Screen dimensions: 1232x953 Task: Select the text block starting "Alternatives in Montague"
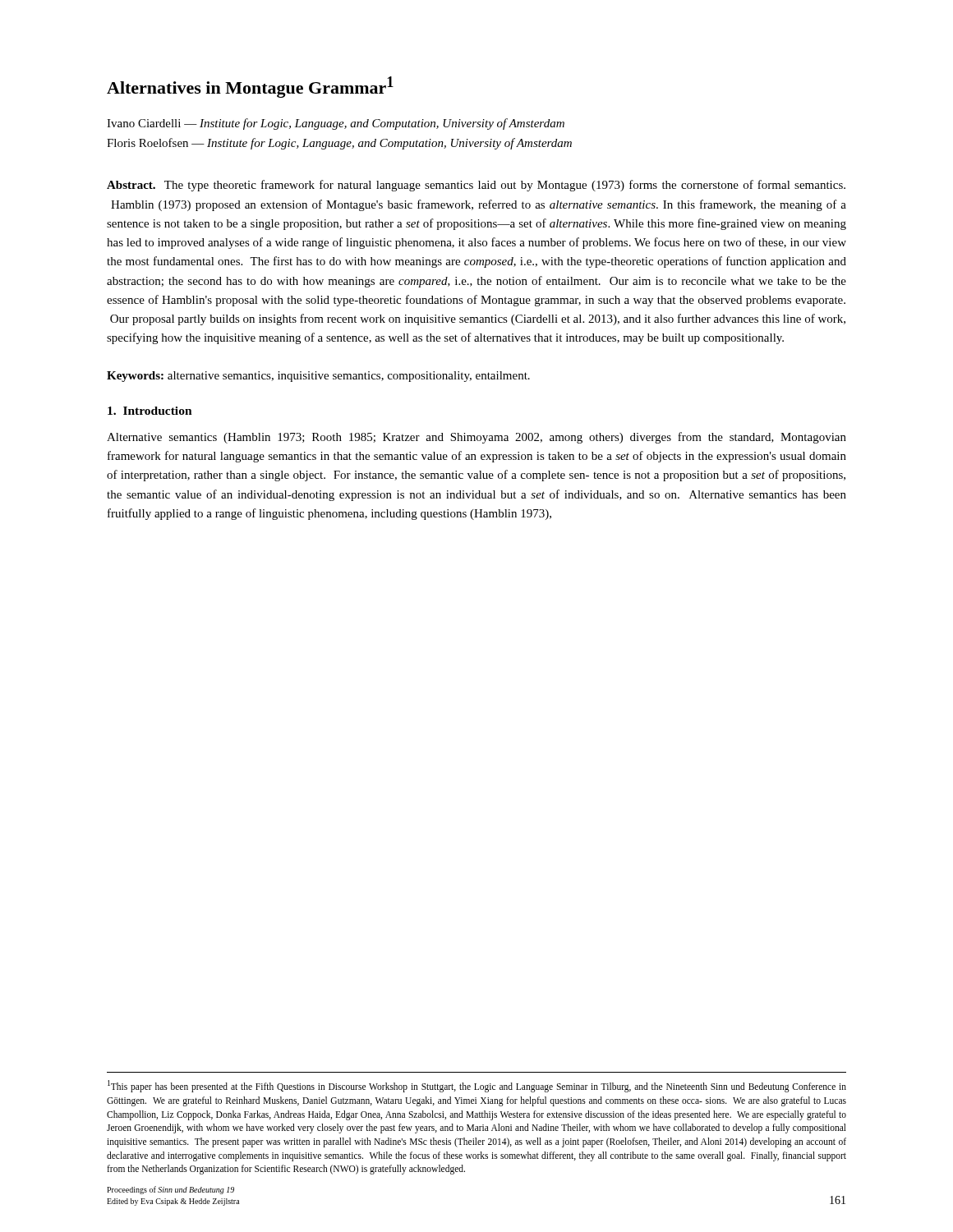pyautogui.click(x=250, y=87)
